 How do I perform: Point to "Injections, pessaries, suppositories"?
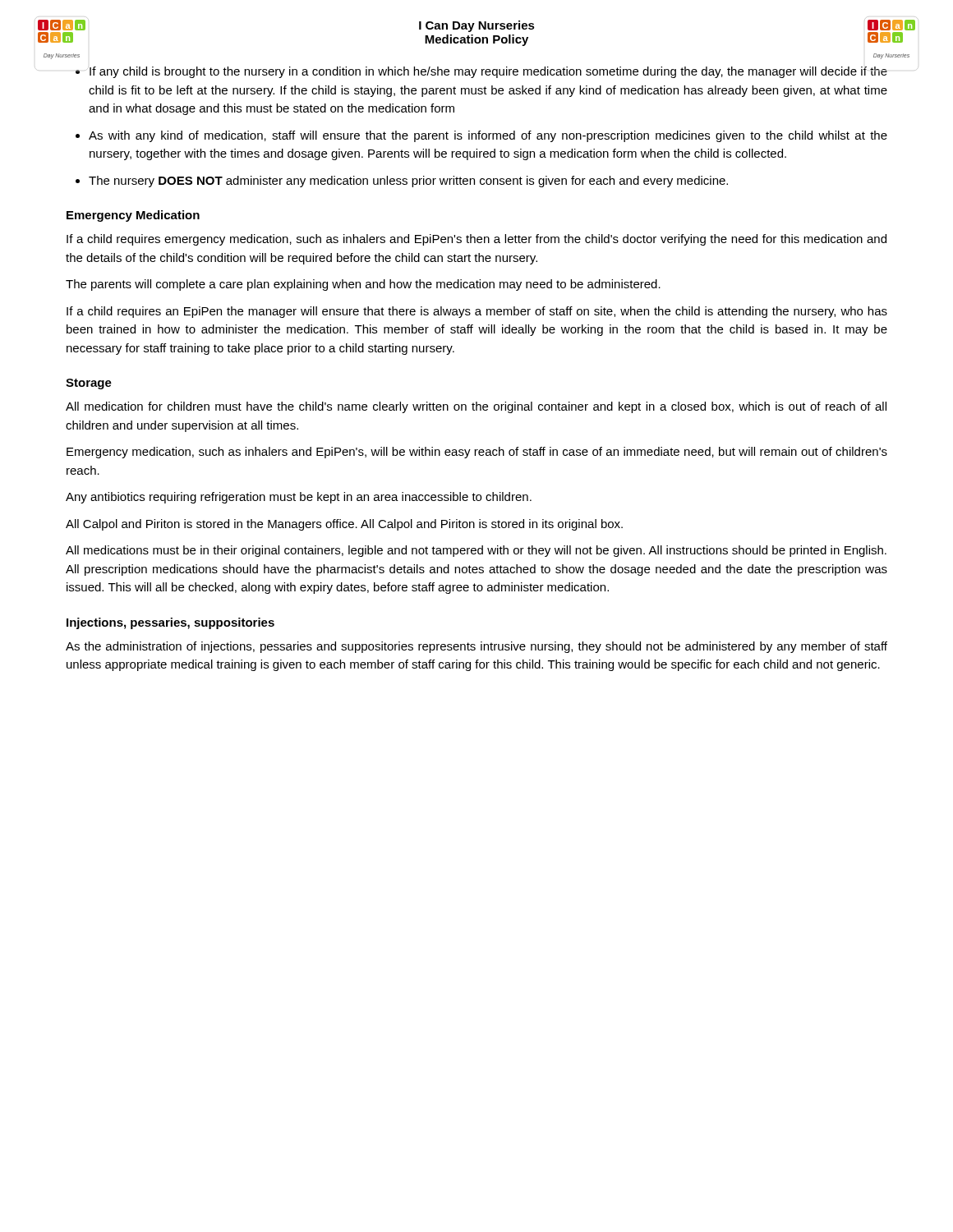(x=170, y=622)
